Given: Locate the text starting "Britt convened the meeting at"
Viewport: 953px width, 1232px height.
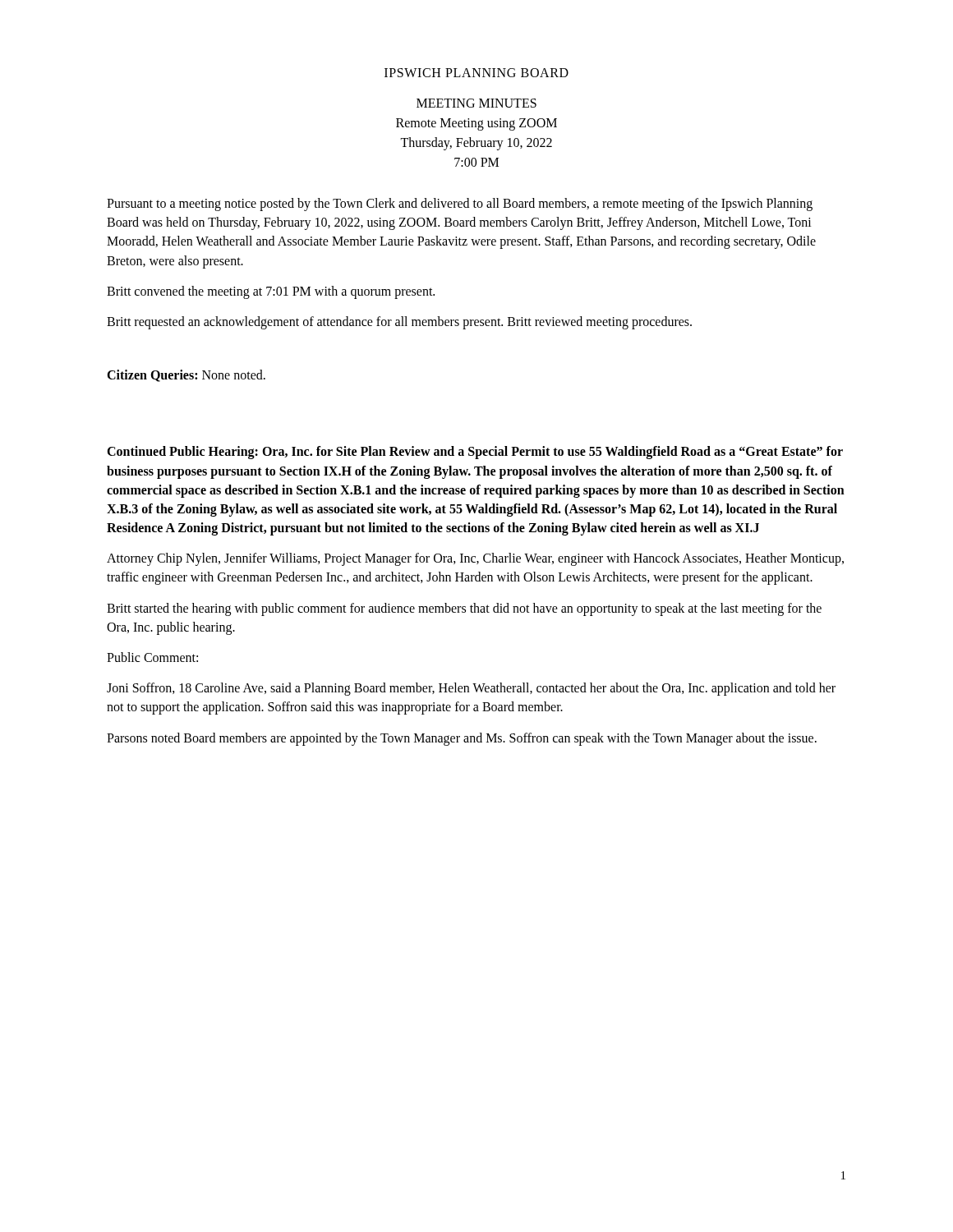Looking at the screenshot, I should click(271, 291).
